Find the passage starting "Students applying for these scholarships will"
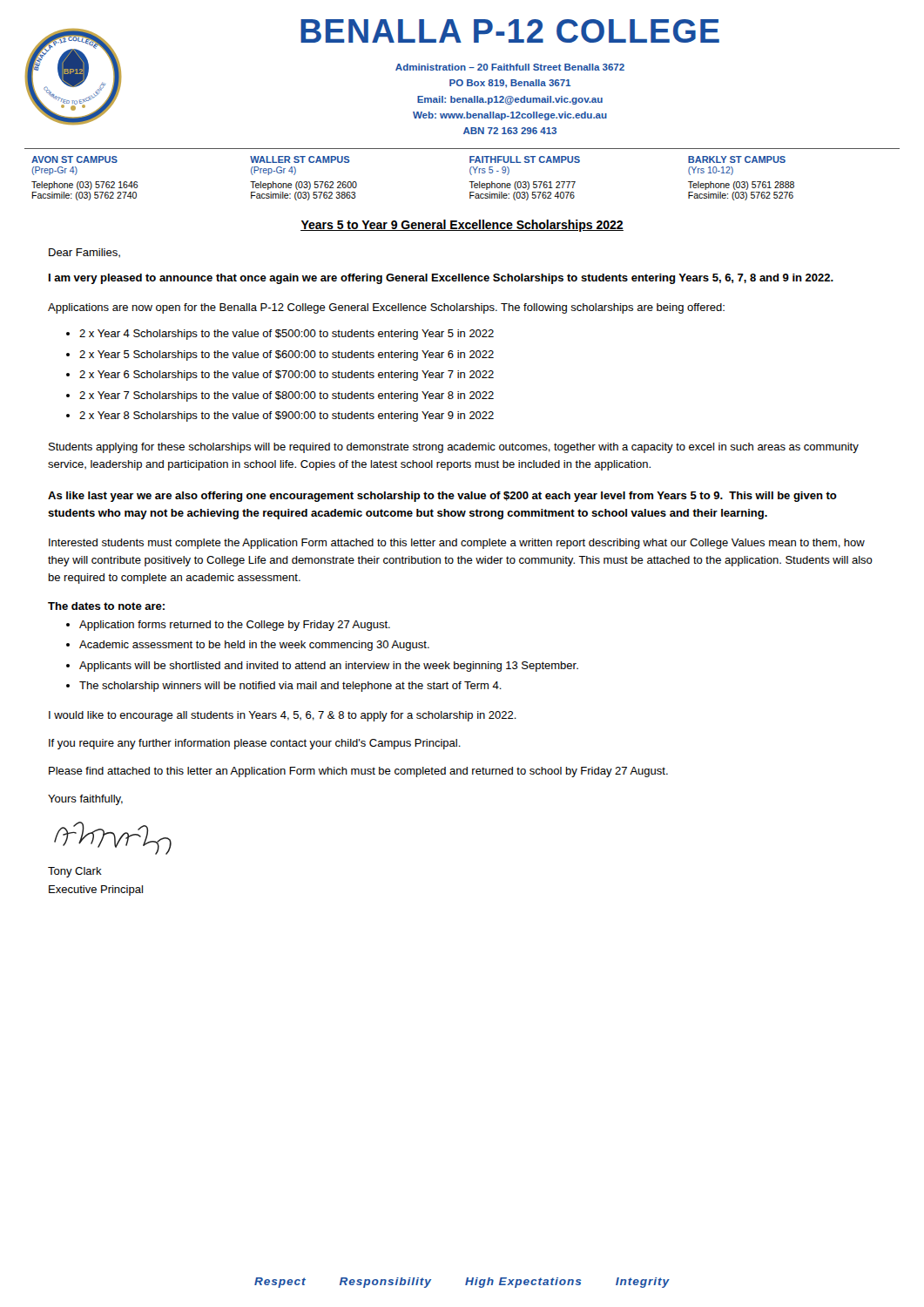 (453, 455)
